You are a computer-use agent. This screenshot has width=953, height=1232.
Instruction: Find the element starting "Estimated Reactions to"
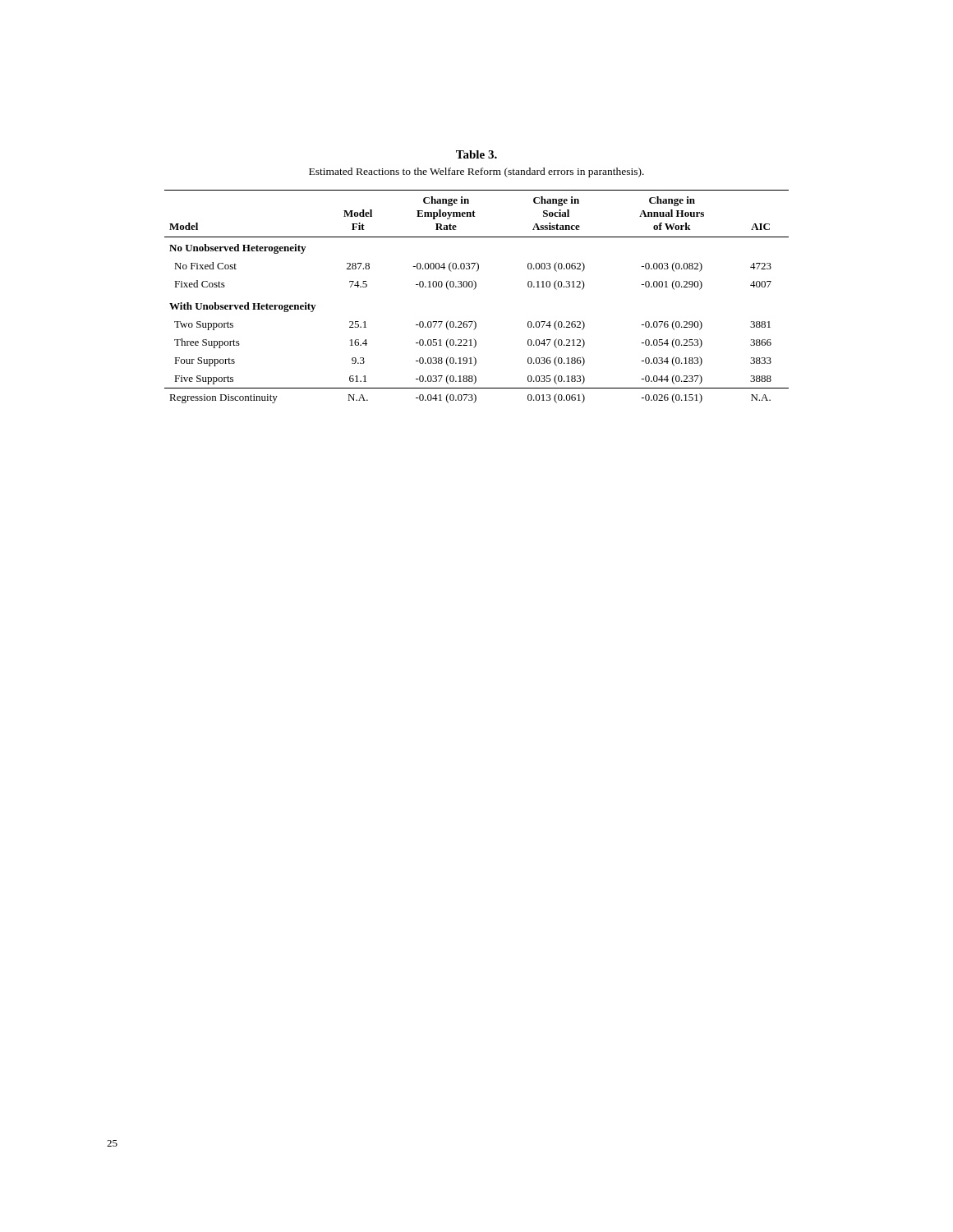tap(476, 171)
